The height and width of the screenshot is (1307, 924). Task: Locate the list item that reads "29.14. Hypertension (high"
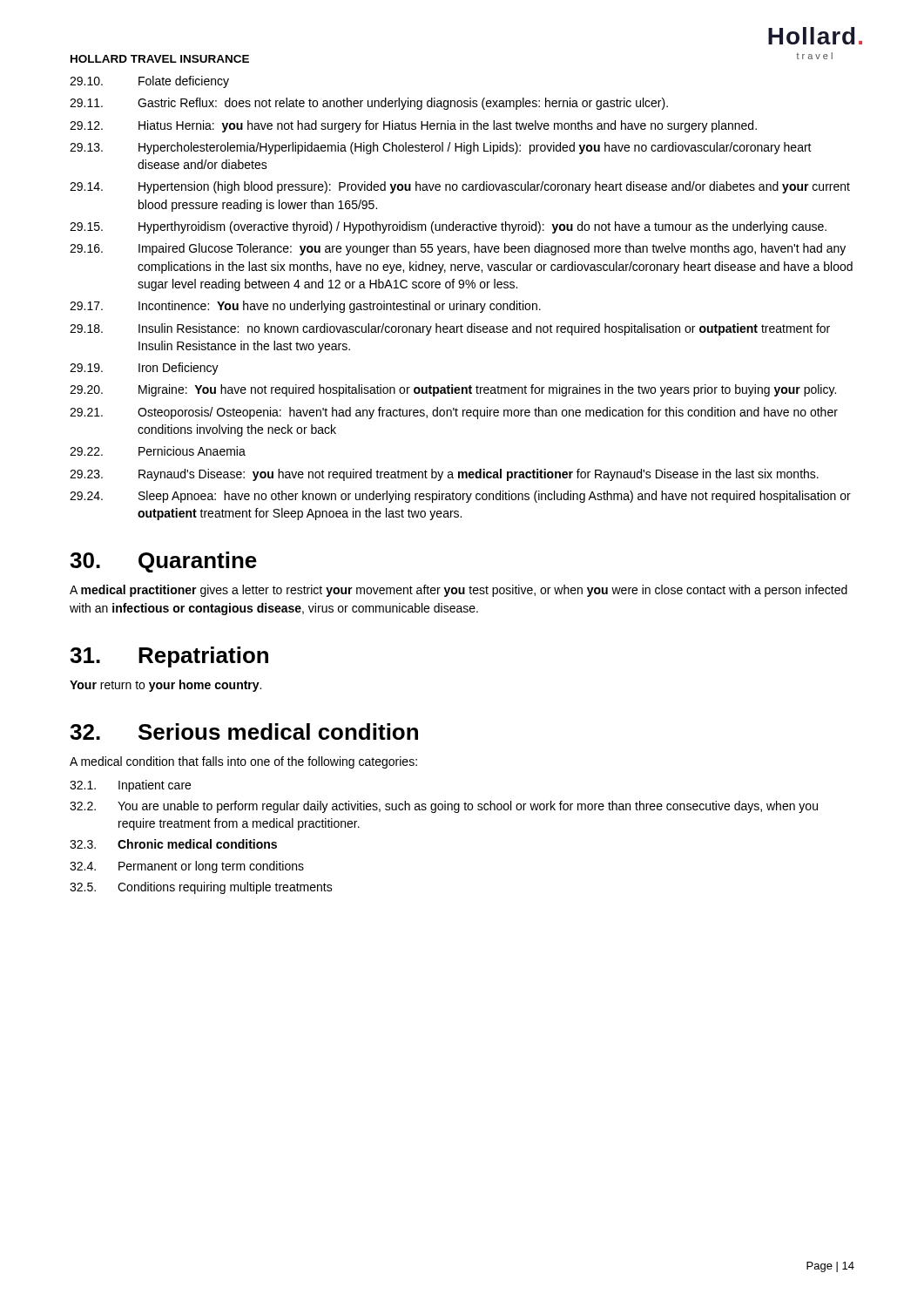click(462, 196)
